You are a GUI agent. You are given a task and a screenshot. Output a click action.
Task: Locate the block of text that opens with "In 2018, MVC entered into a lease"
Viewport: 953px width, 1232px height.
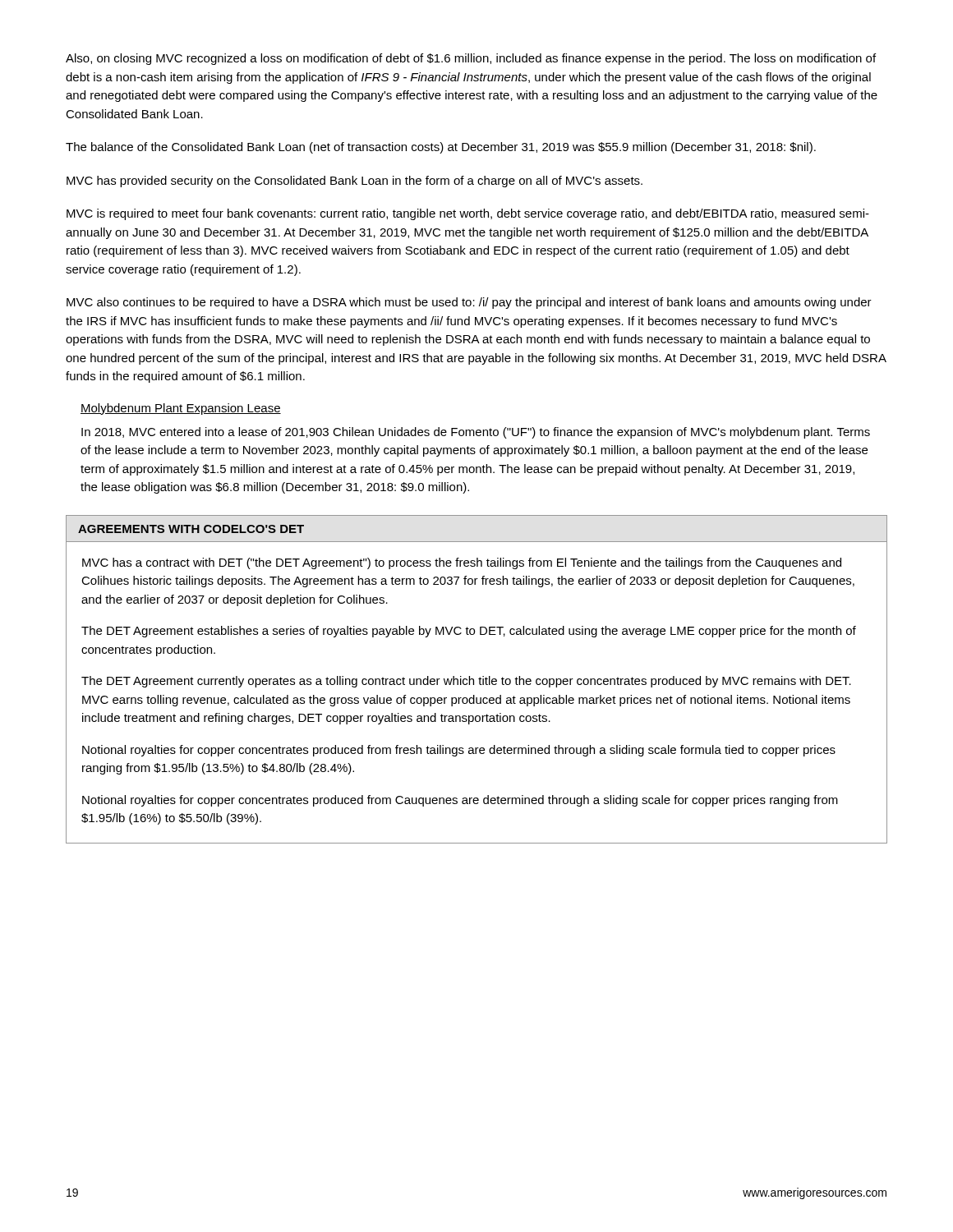pyautogui.click(x=475, y=459)
